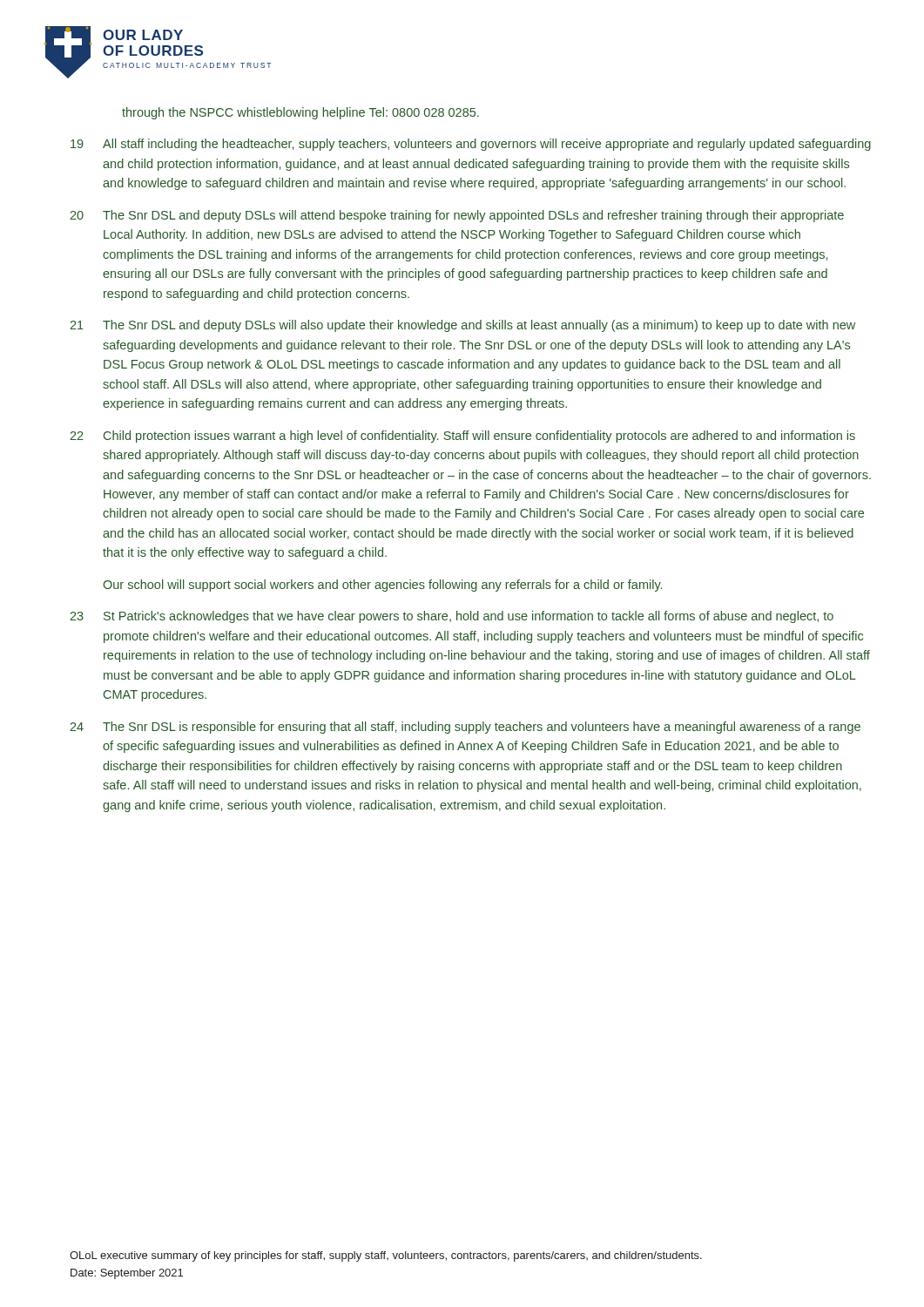Locate the element starting "20 The Snr DSL and deputy DSLs will"
This screenshot has height=1307, width=924.
coord(471,254)
